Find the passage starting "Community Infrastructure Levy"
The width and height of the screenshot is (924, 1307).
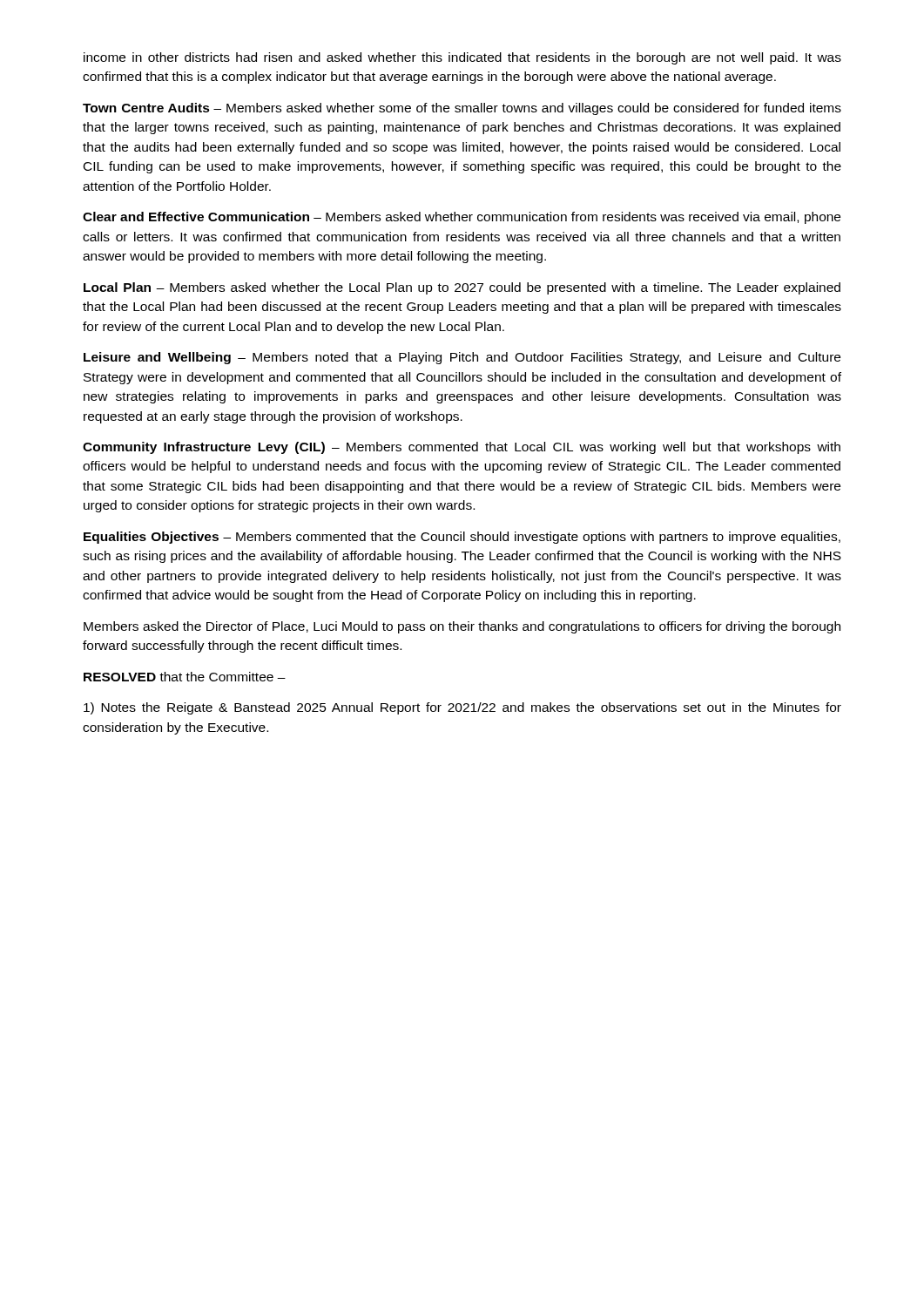pos(462,477)
